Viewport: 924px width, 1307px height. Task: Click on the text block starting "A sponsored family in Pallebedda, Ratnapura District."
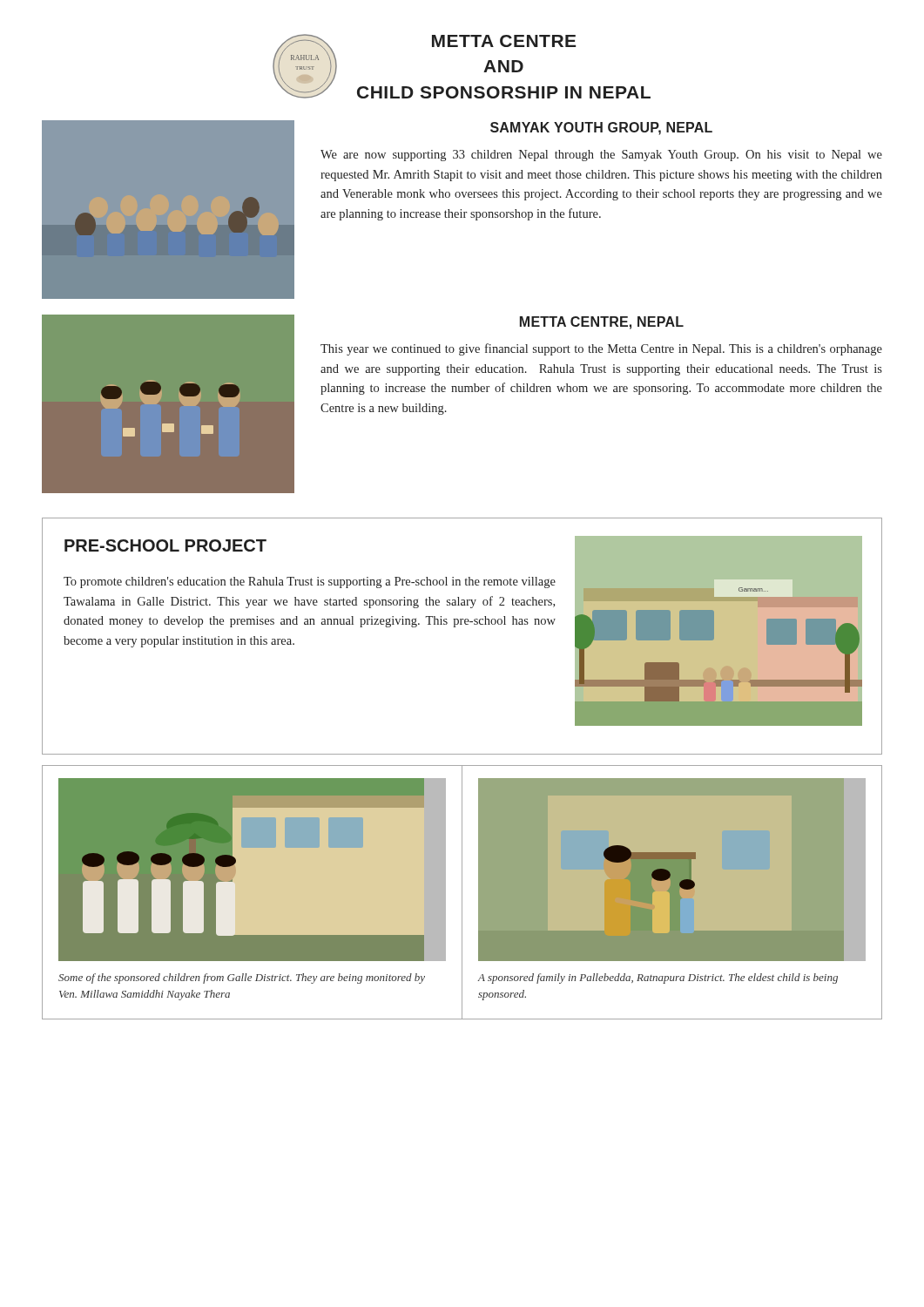click(x=658, y=986)
